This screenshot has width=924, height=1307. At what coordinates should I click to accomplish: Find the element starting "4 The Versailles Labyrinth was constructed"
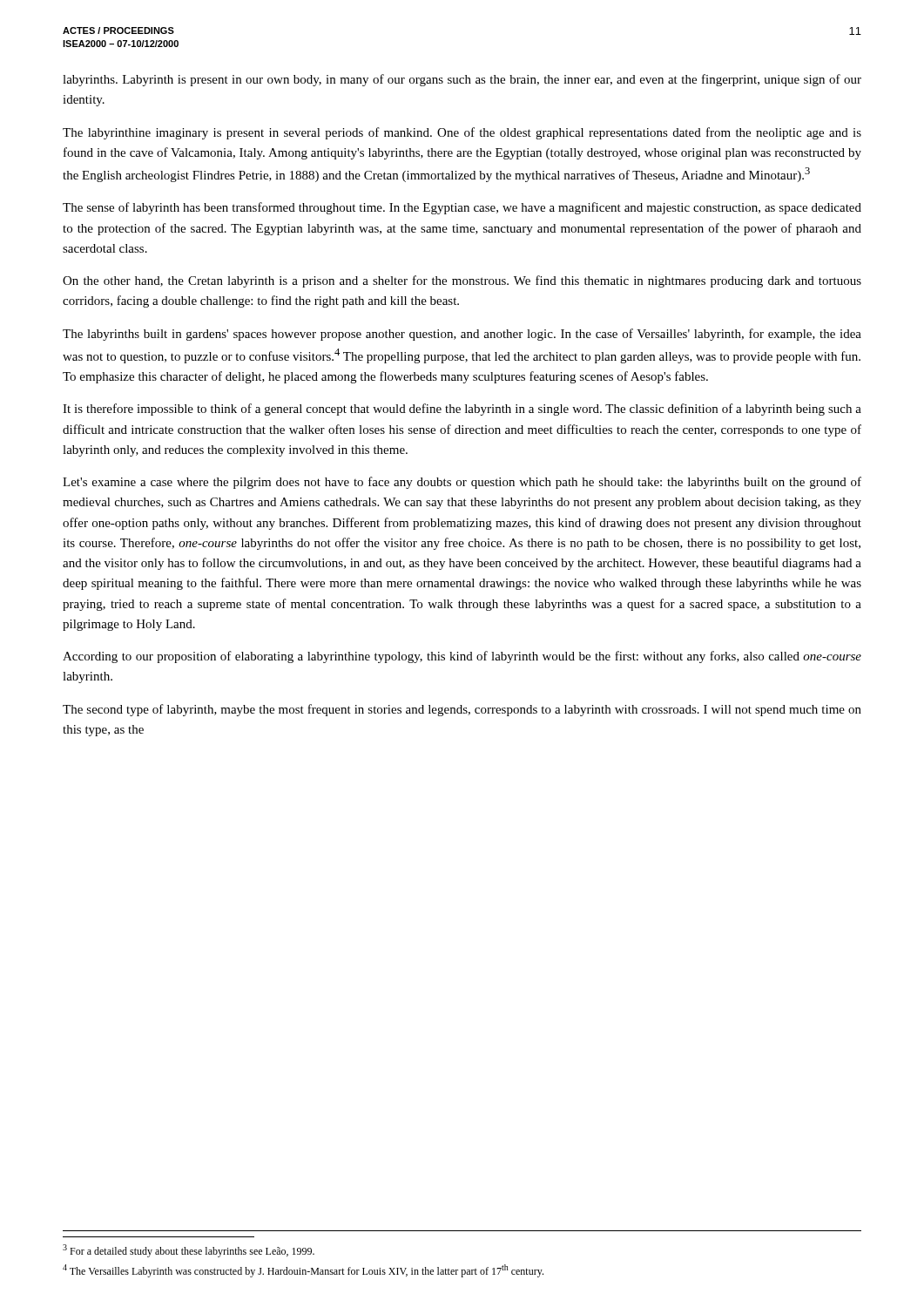point(303,1270)
